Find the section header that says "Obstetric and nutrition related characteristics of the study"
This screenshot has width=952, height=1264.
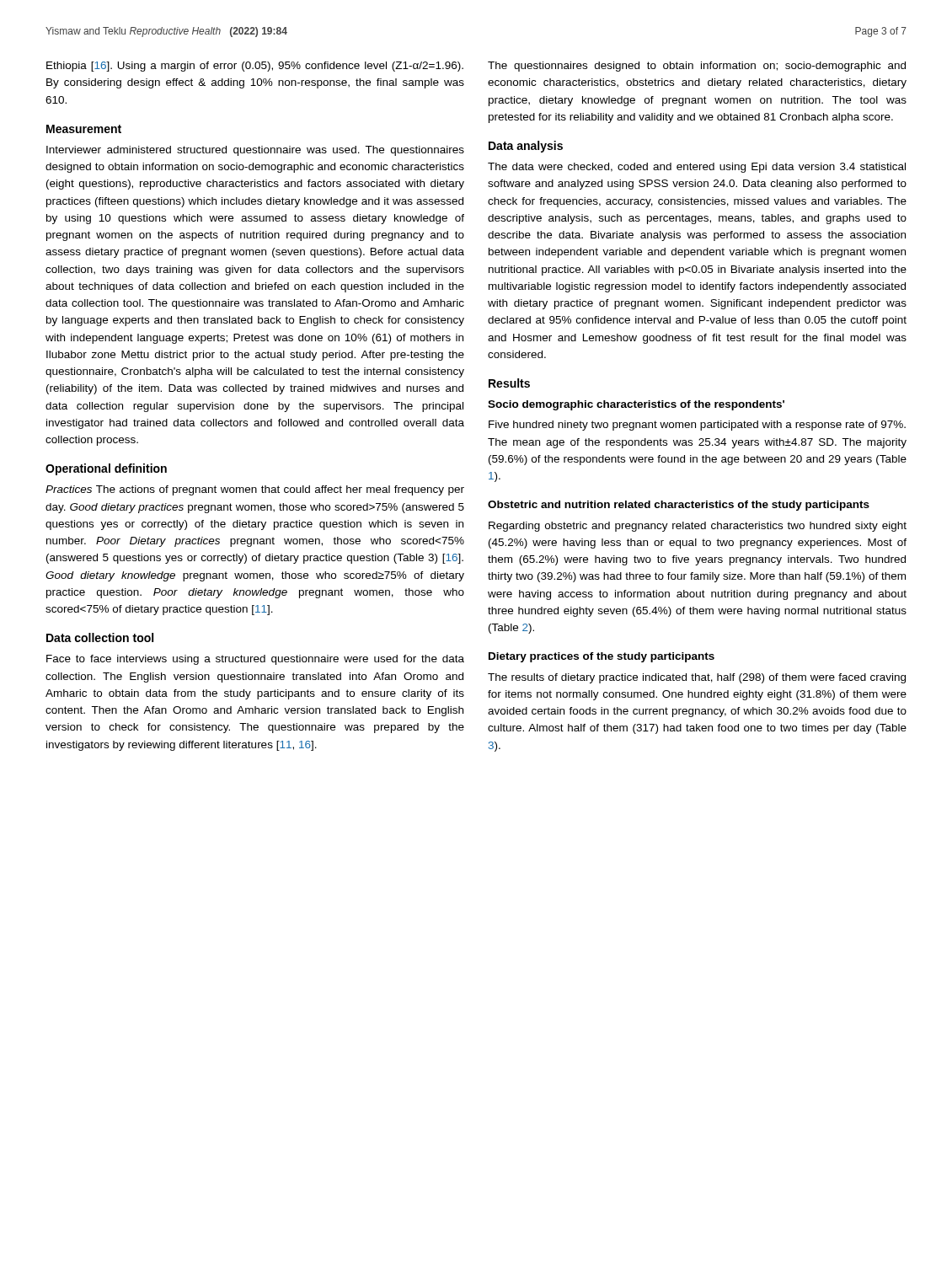[x=679, y=505]
